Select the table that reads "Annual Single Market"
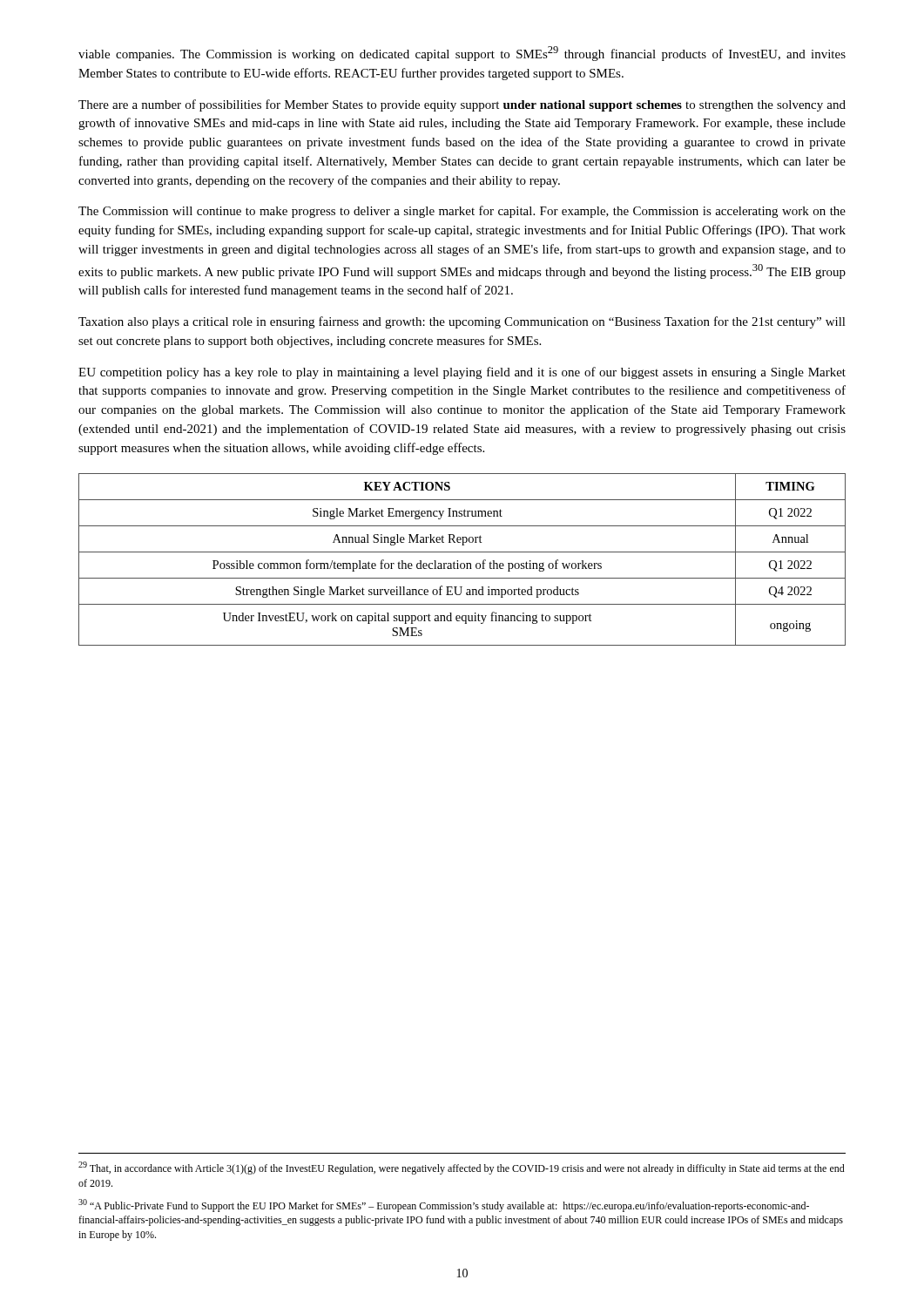This screenshot has height=1307, width=924. 462,560
